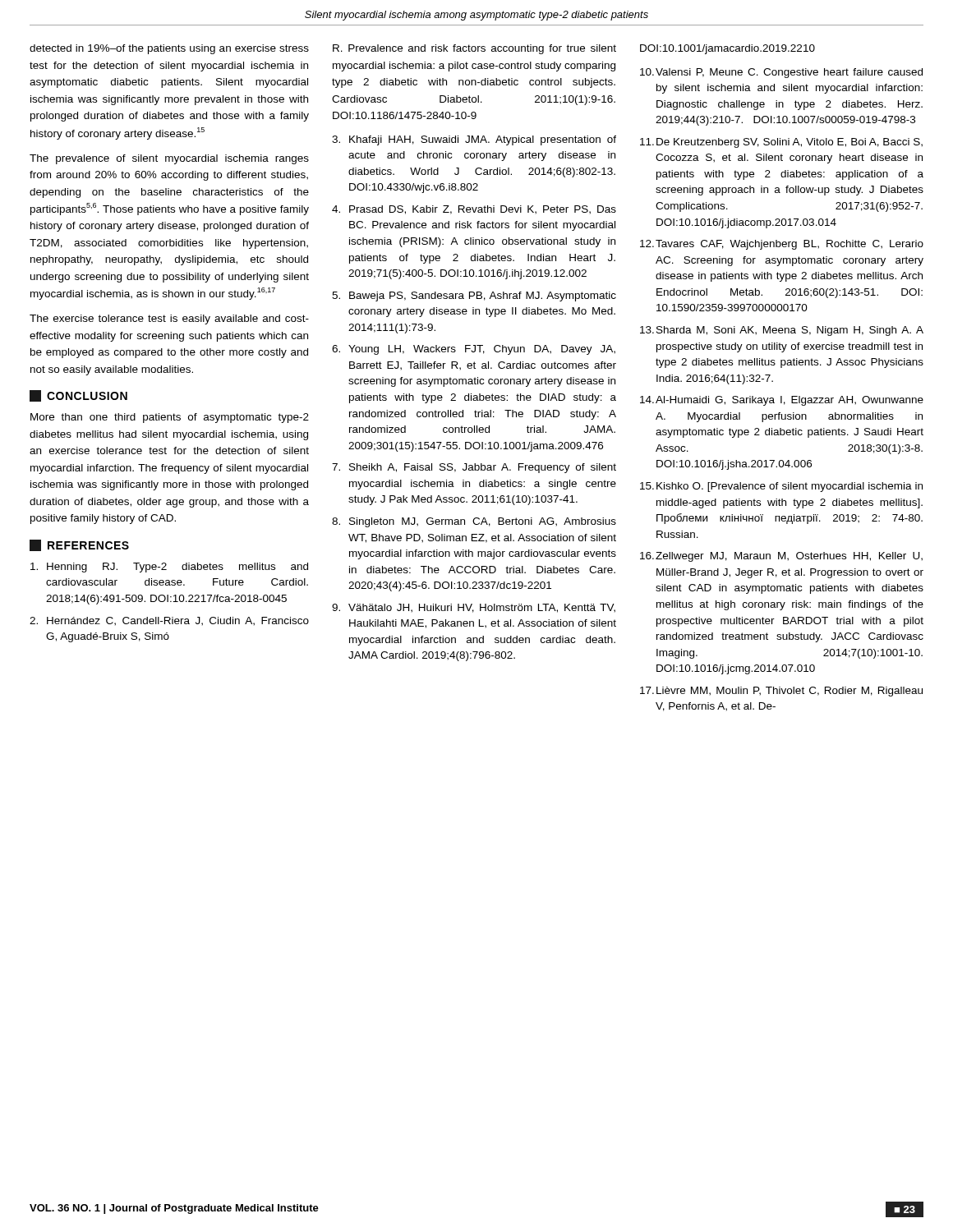Select the text block with the text "The prevalence of silent"
The image size is (953, 1232).
(169, 226)
